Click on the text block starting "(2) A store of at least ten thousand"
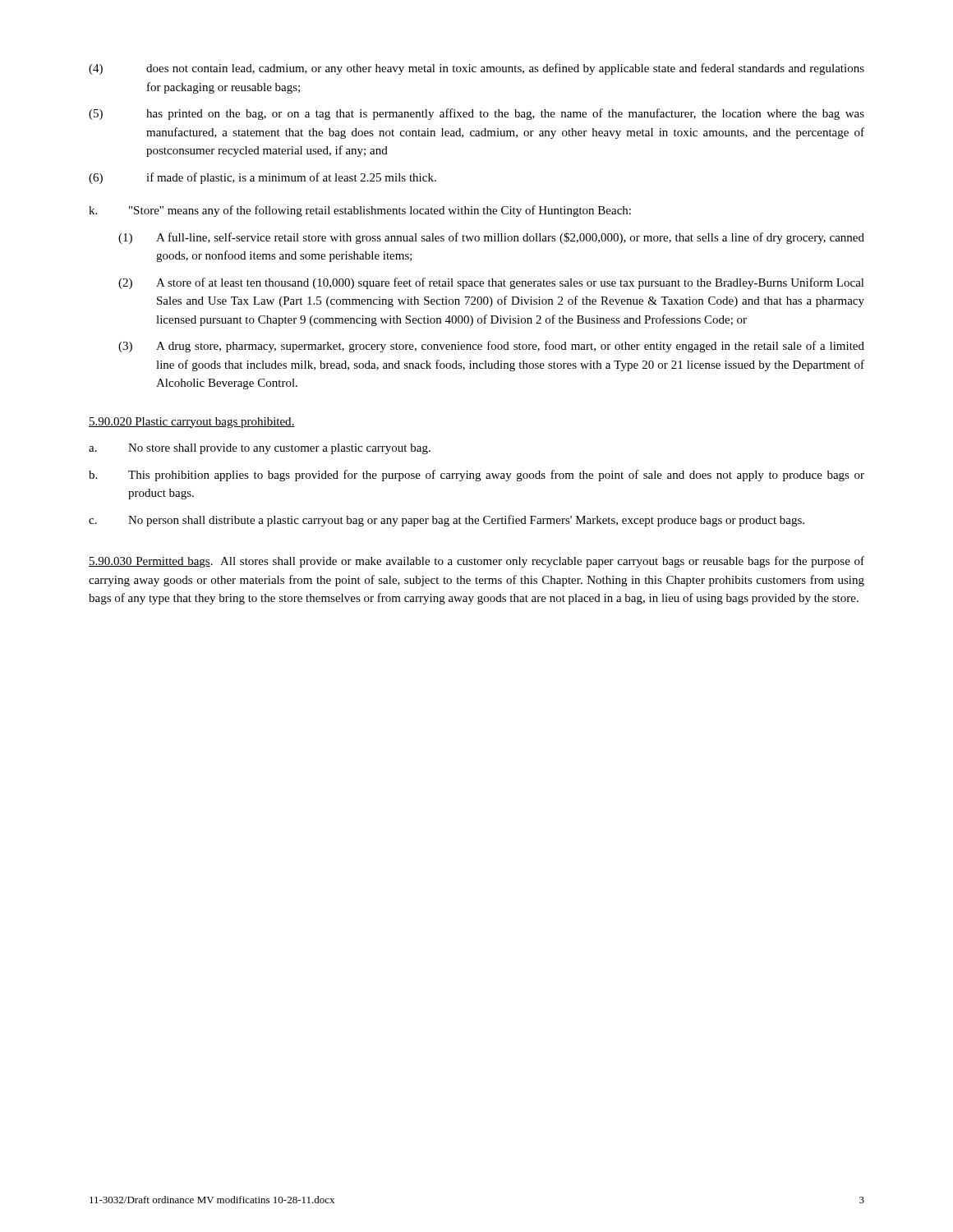 pyautogui.click(x=491, y=301)
